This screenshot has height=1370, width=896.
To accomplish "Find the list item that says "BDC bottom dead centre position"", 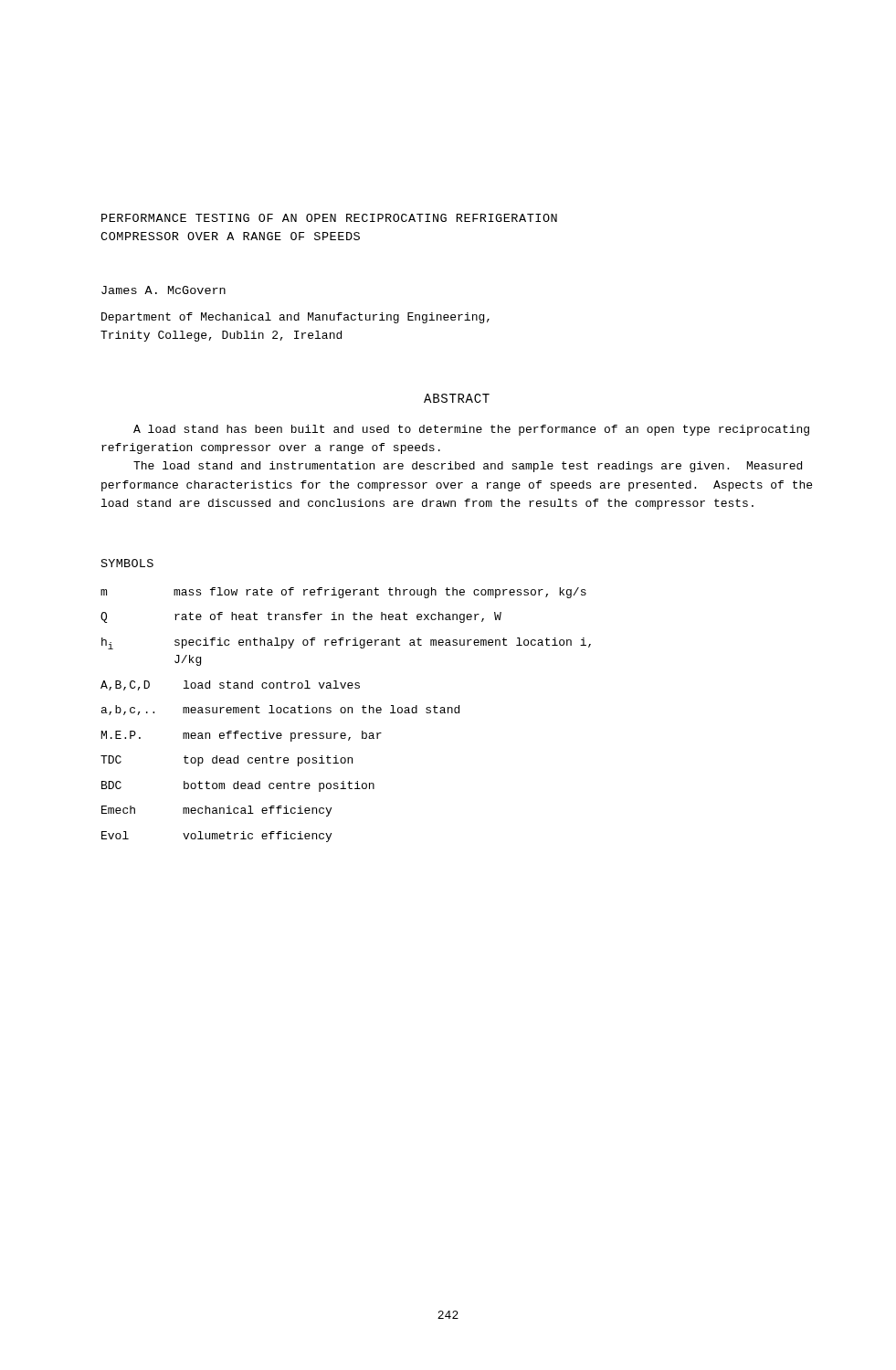I will click(x=238, y=786).
